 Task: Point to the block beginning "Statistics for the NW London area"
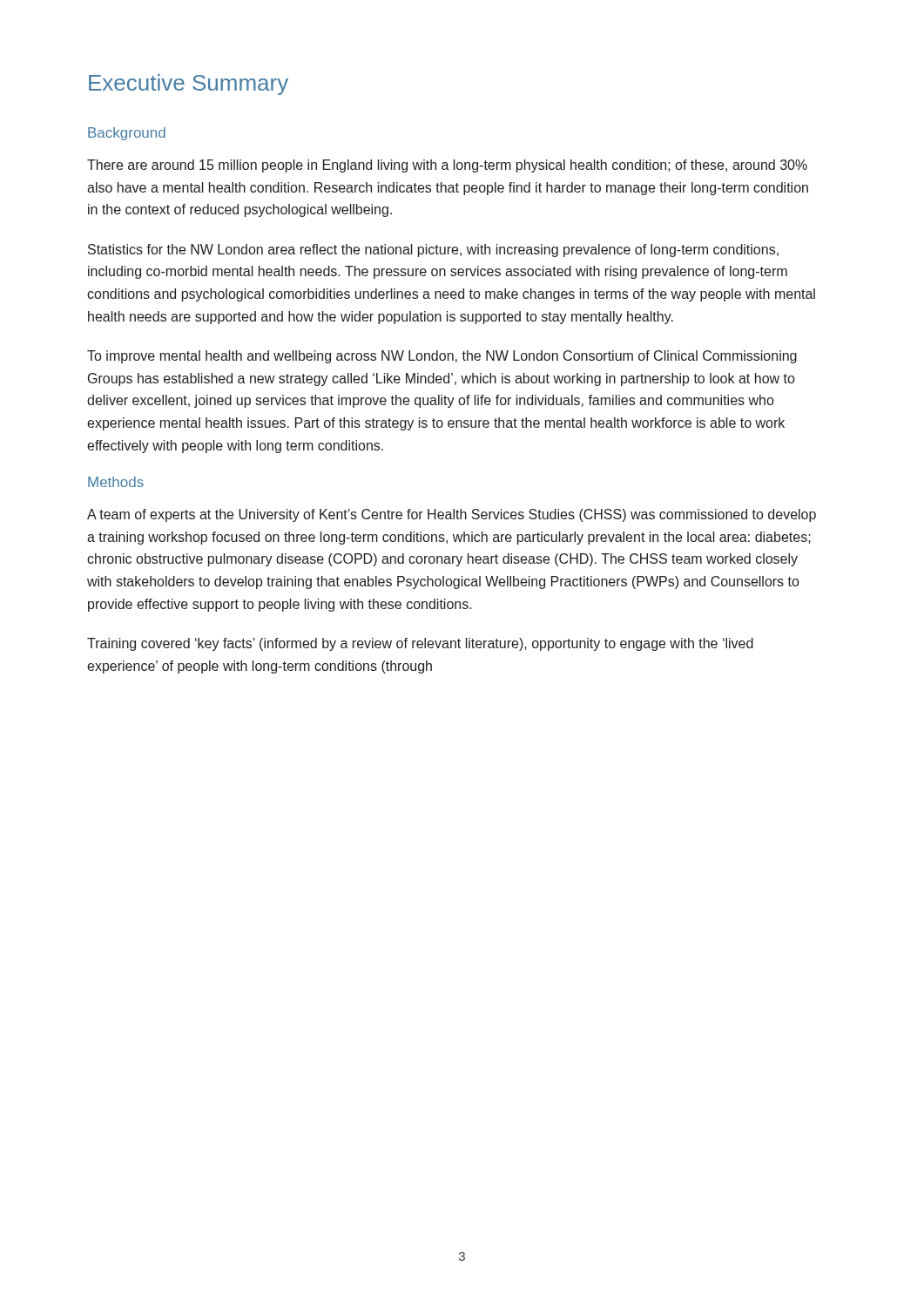(453, 283)
